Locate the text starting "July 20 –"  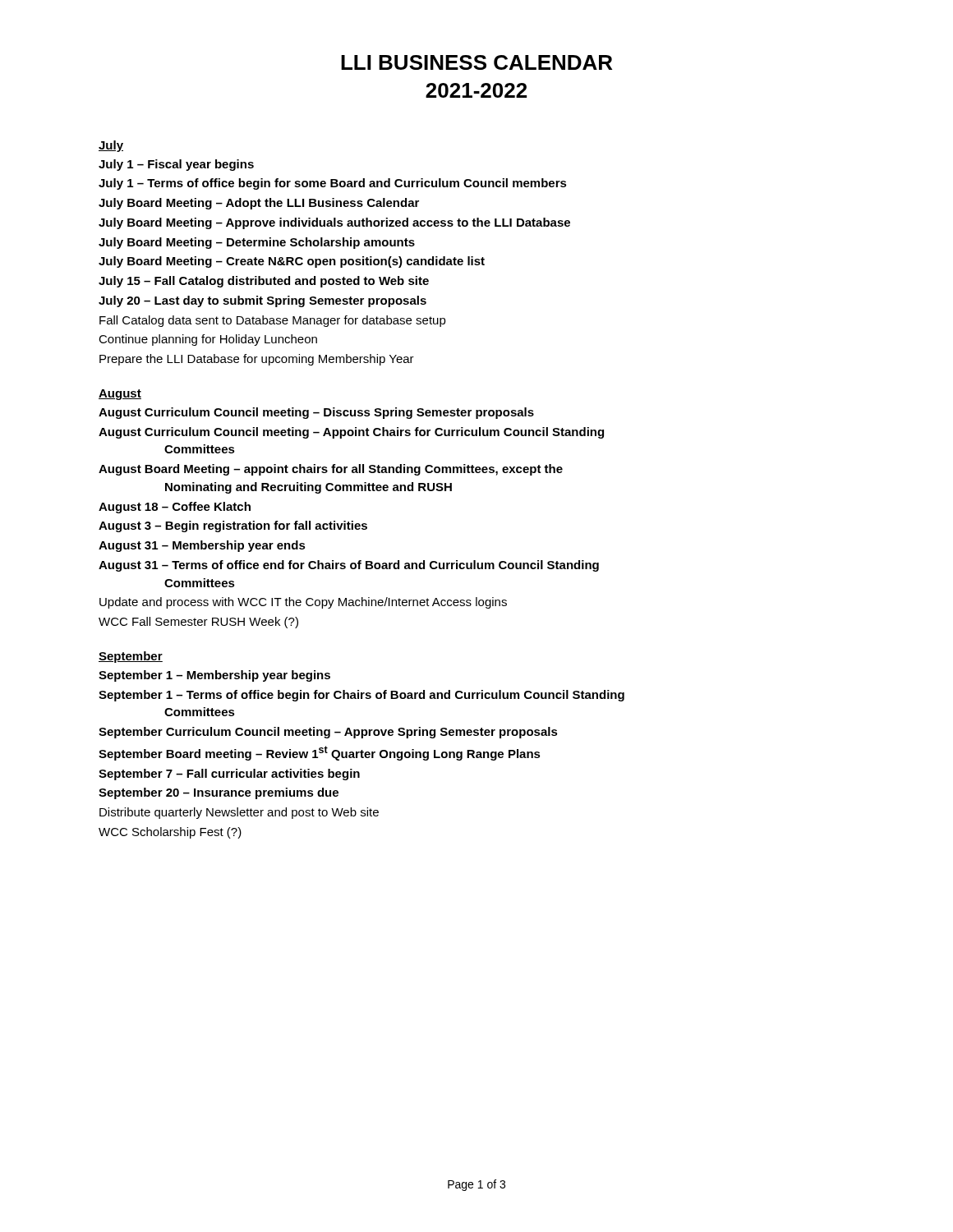click(x=263, y=300)
